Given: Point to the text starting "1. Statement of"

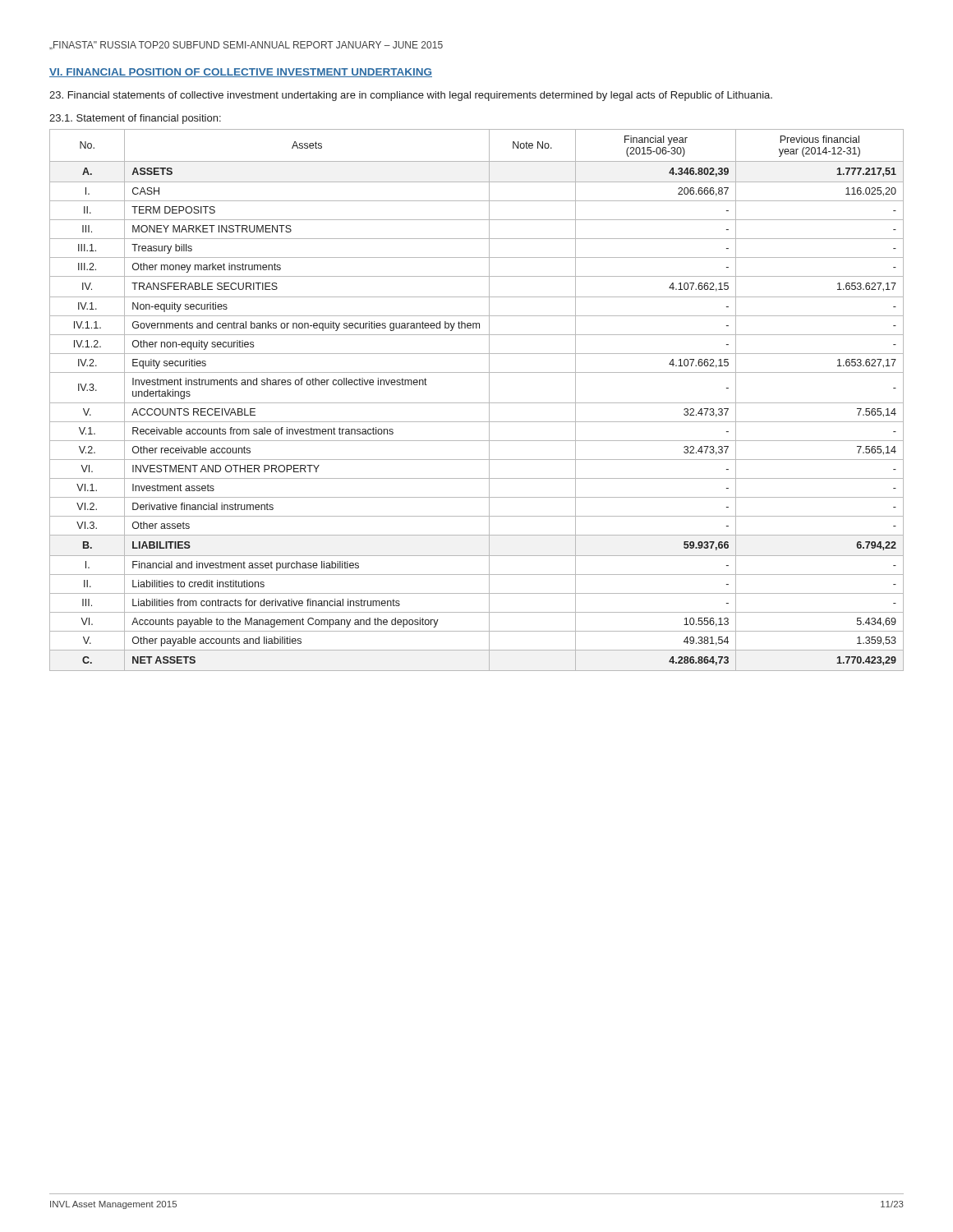Looking at the screenshot, I should (135, 118).
